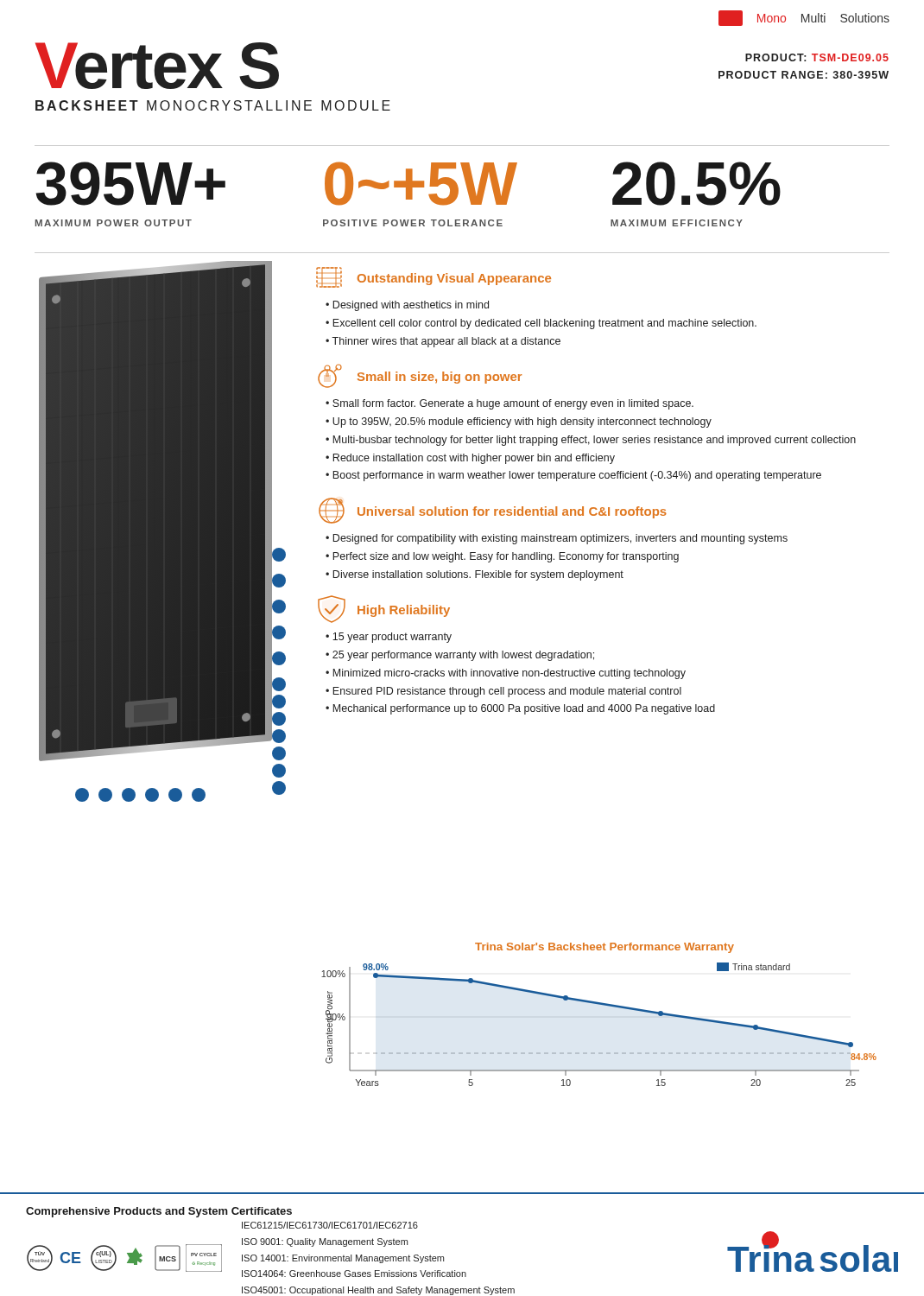Image resolution: width=924 pixels, height=1296 pixels.
Task: Click on the region starting "⚙ Universal solution for residential and C&I"
Action: click(x=491, y=511)
